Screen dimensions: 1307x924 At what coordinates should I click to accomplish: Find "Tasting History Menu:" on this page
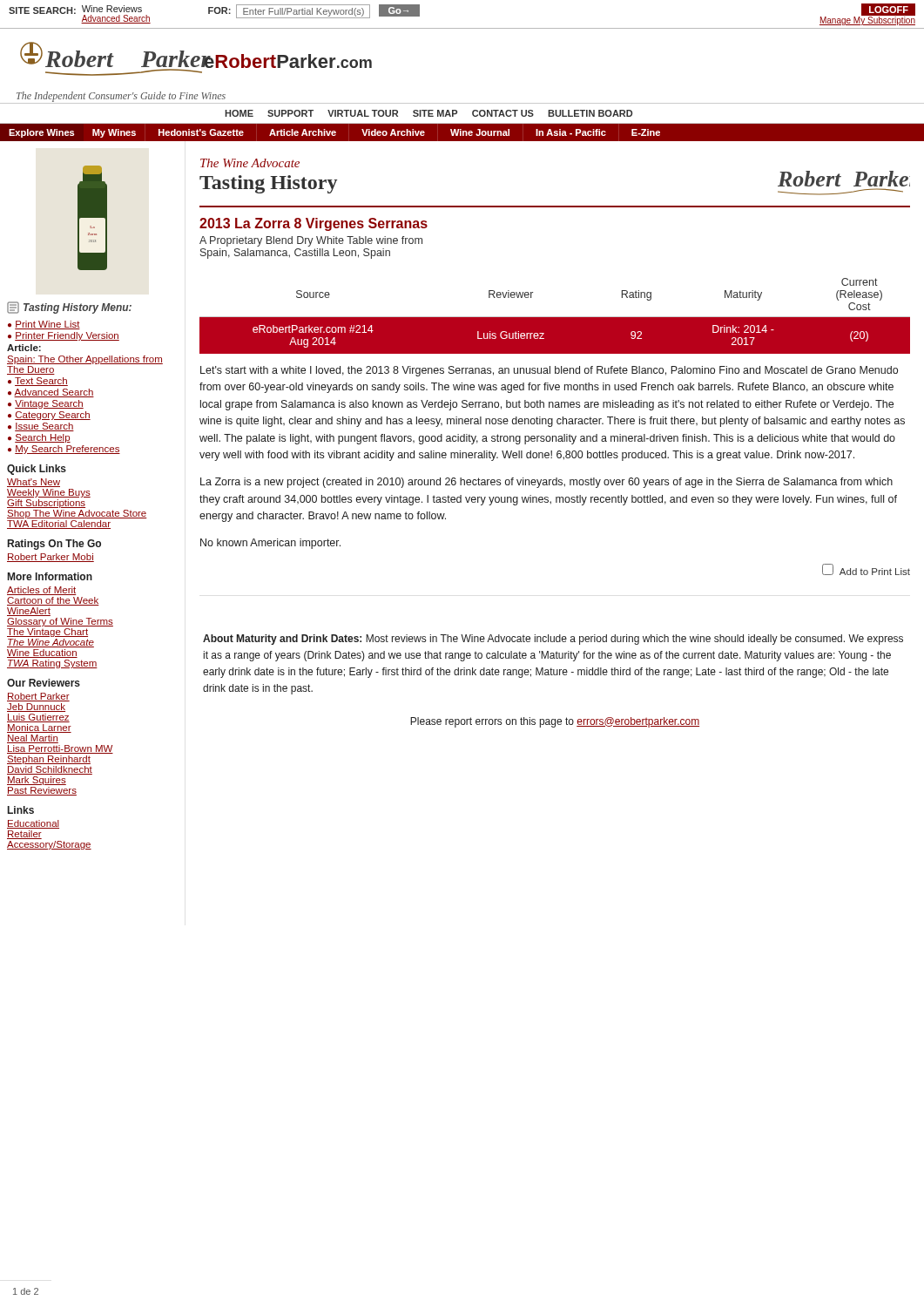tap(69, 308)
